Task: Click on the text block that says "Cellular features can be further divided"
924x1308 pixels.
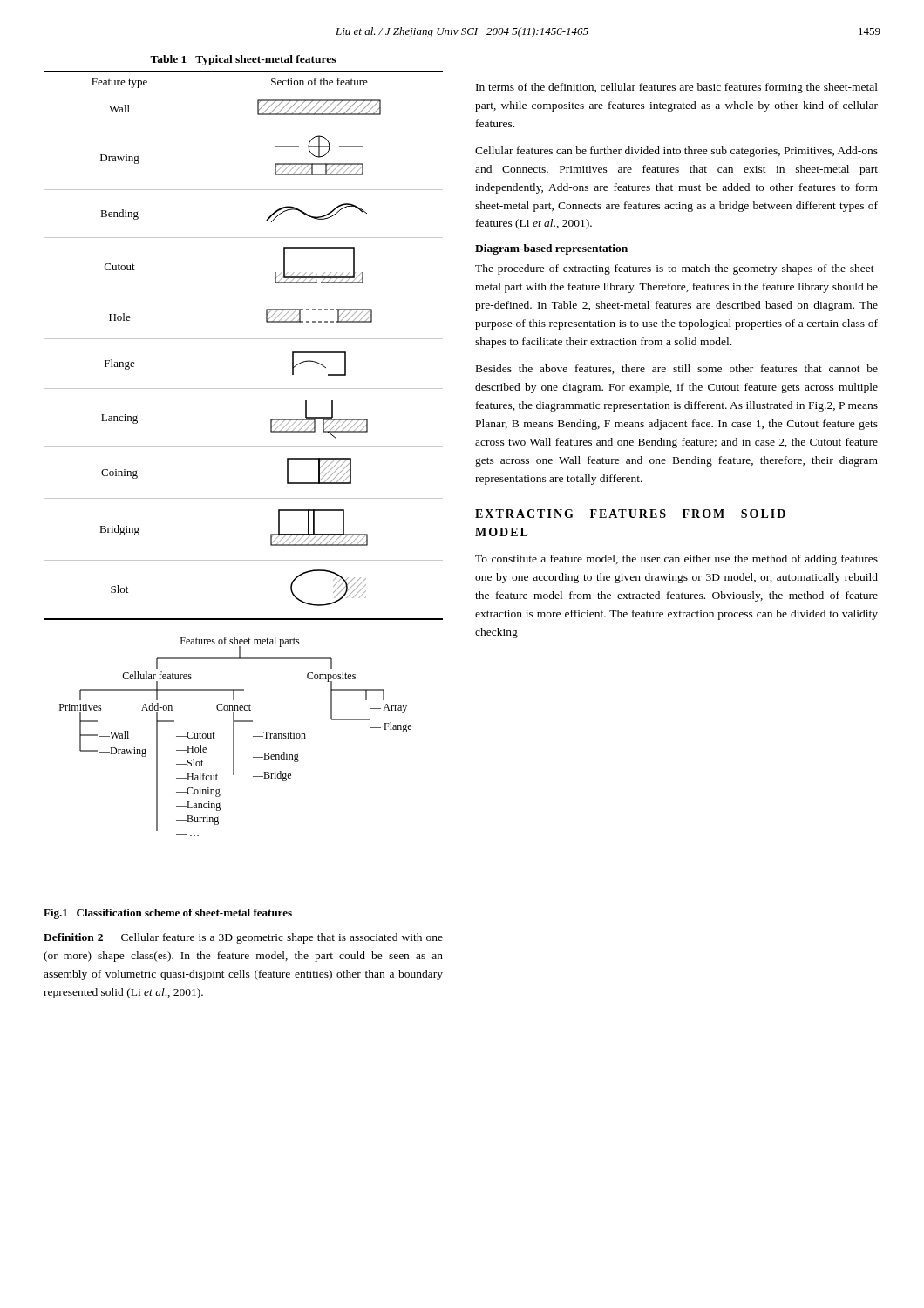Action: (x=676, y=187)
